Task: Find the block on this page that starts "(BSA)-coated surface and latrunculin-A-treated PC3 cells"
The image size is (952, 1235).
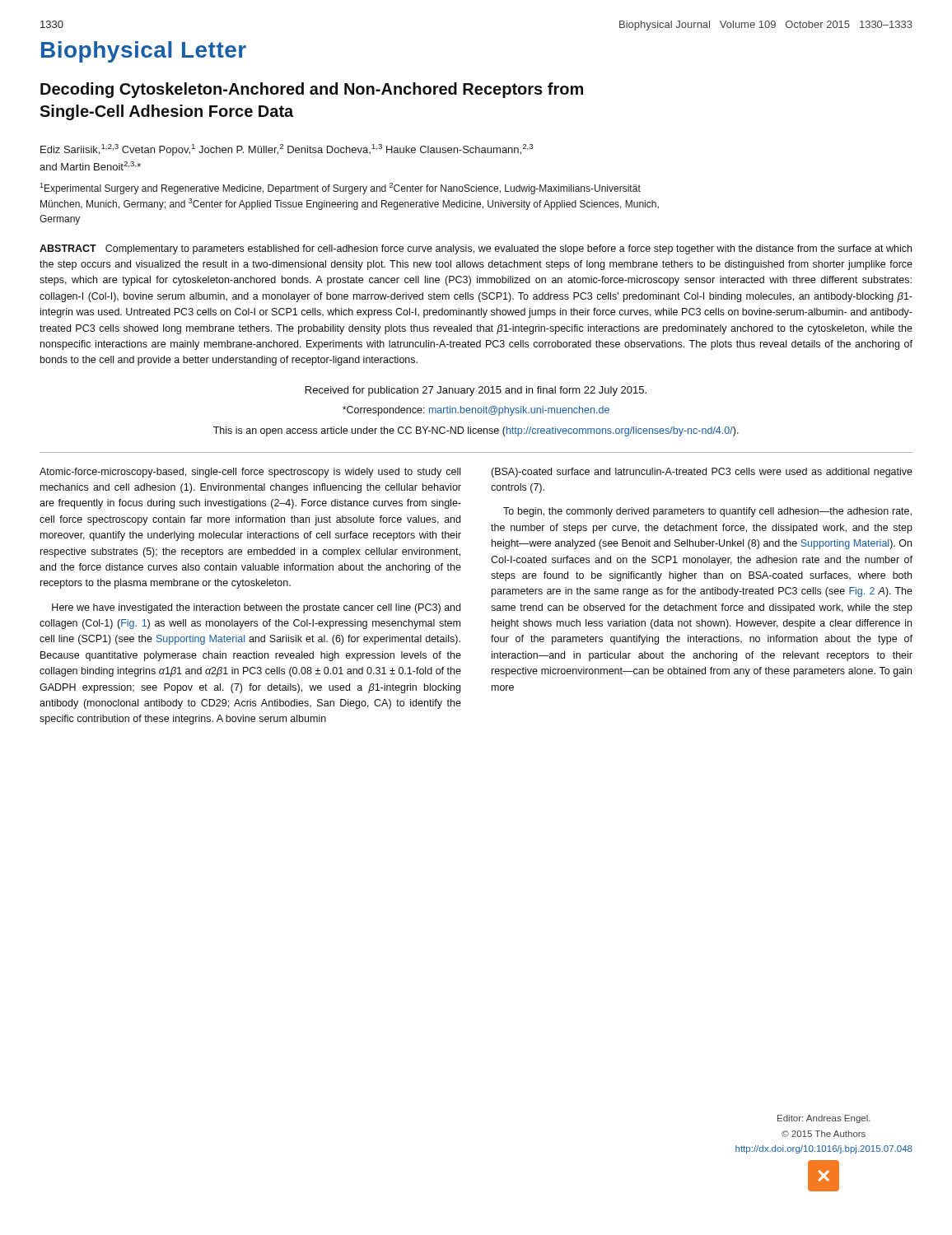Action: coord(702,580)
